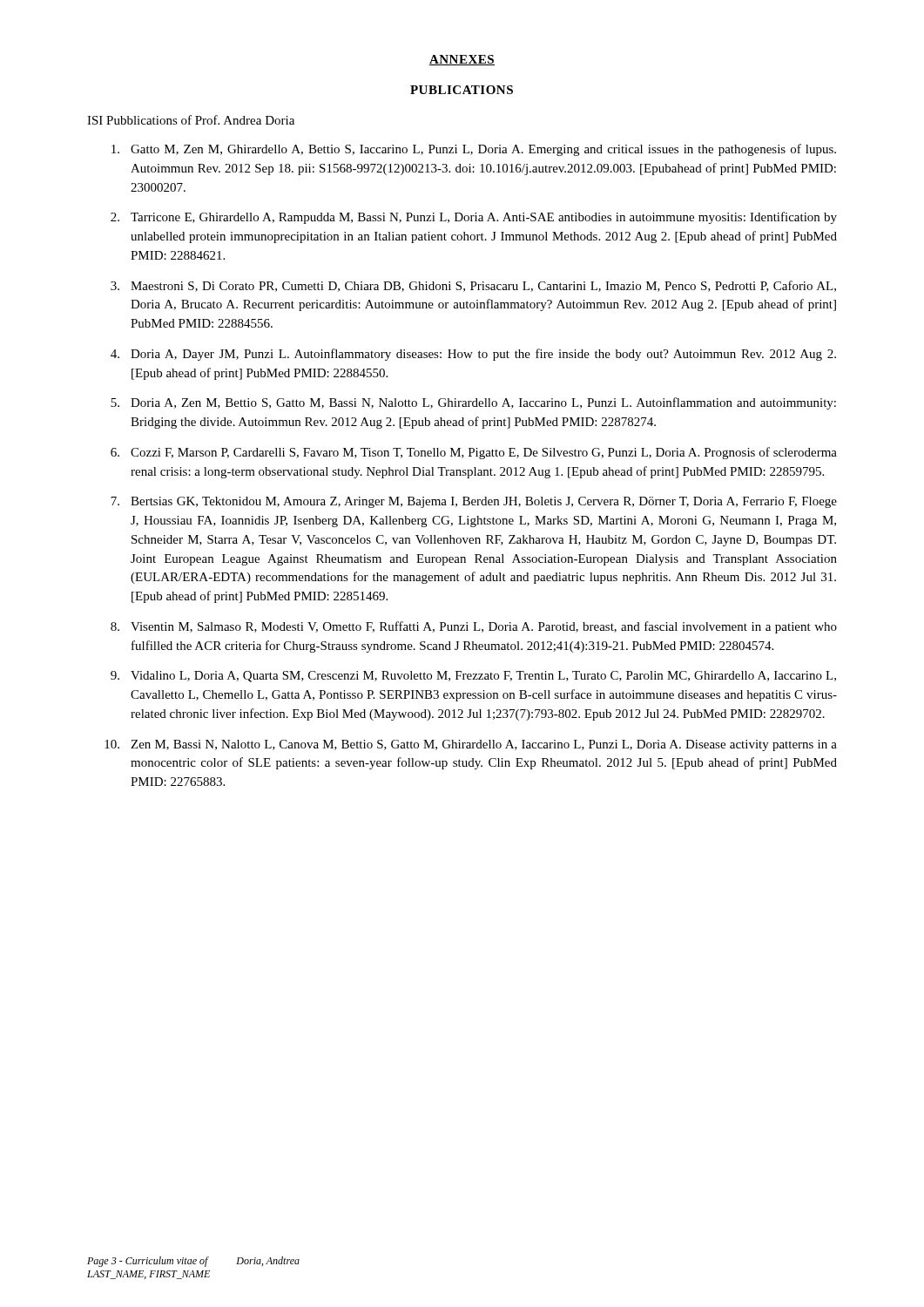Select the text block starting "6. Cozzi F,"

[462, 462]
